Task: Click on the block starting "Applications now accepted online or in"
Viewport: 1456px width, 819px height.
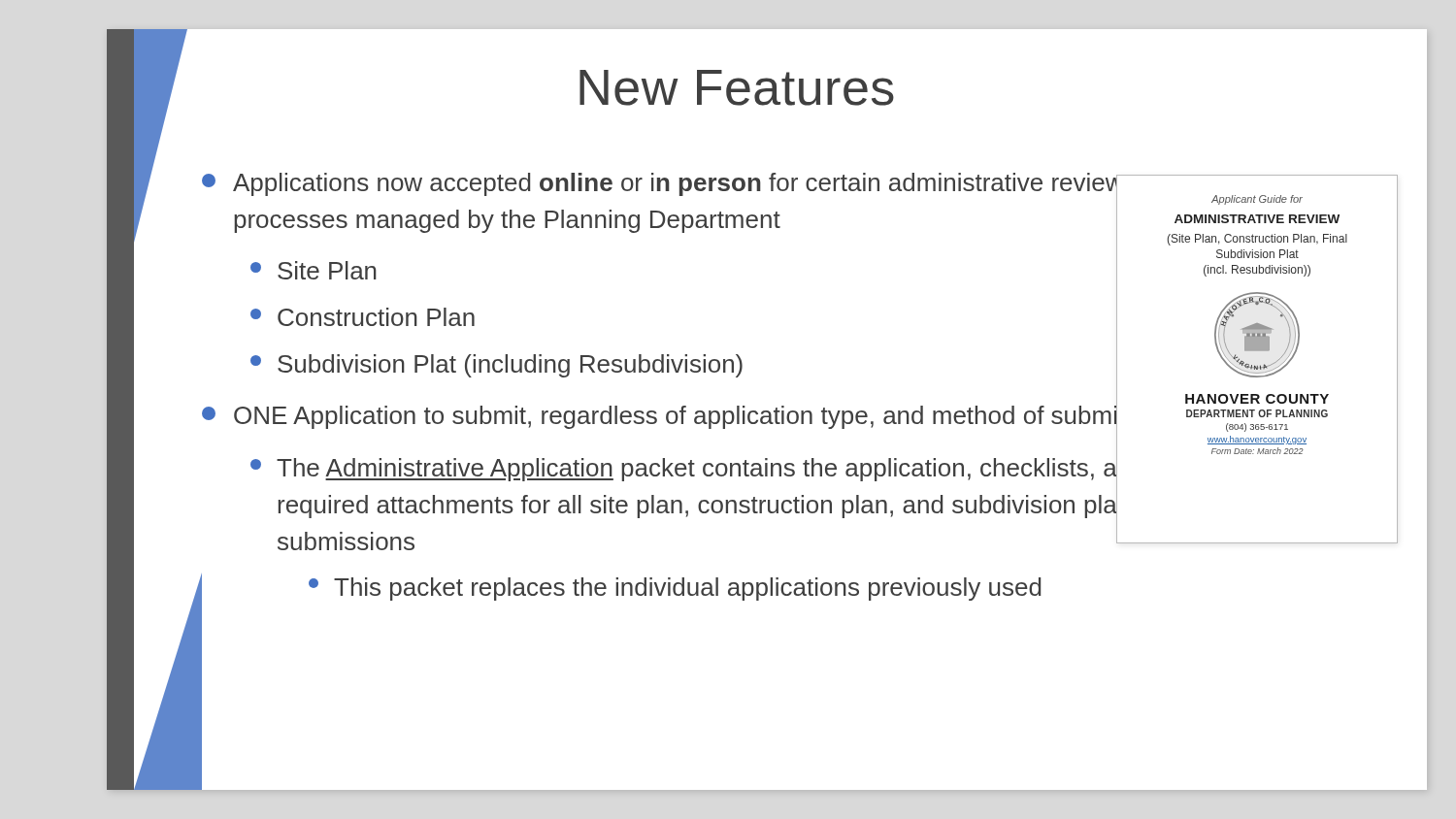Action: pos(712,202)
